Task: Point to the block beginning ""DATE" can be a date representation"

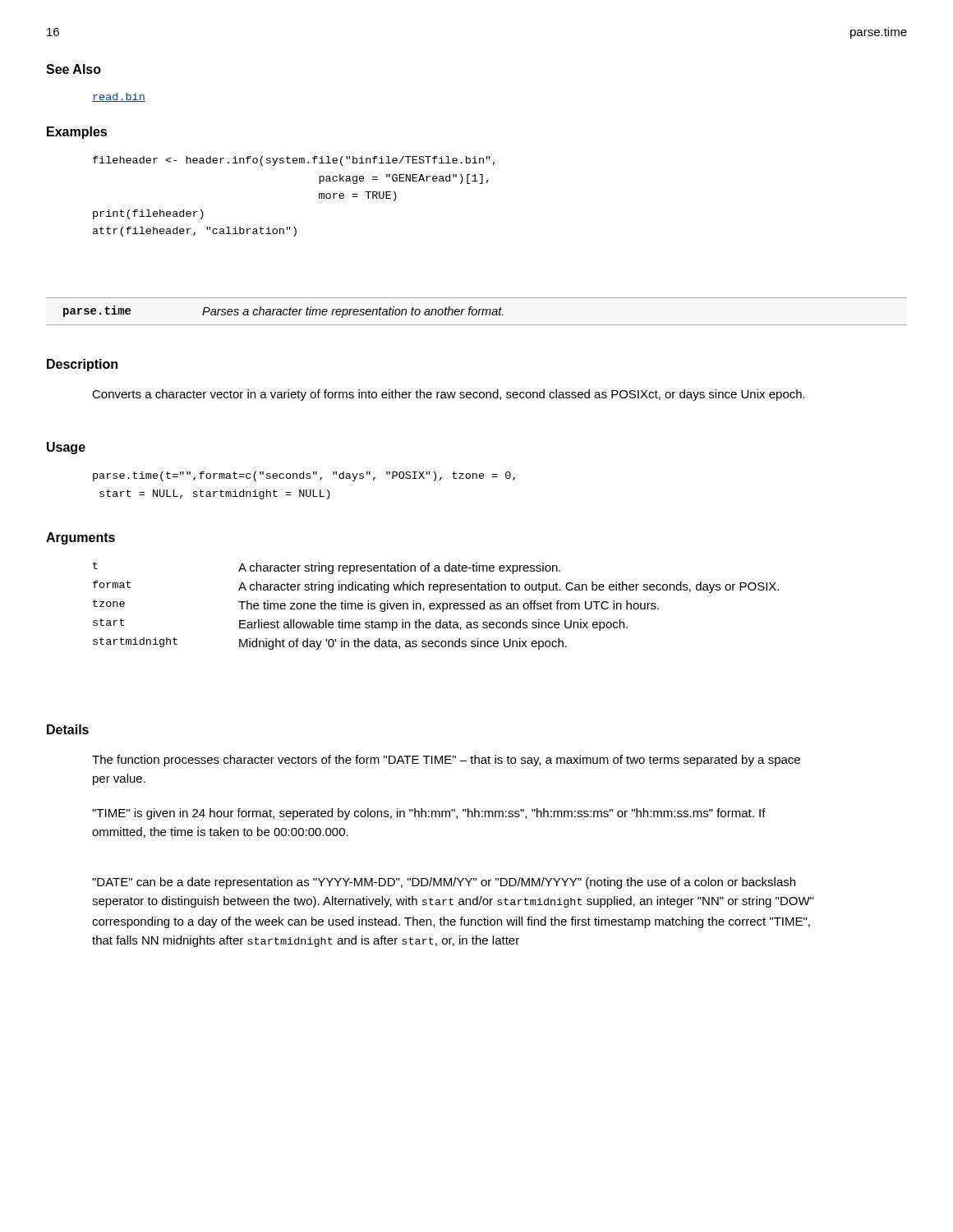Action: [x=453, y=911]
